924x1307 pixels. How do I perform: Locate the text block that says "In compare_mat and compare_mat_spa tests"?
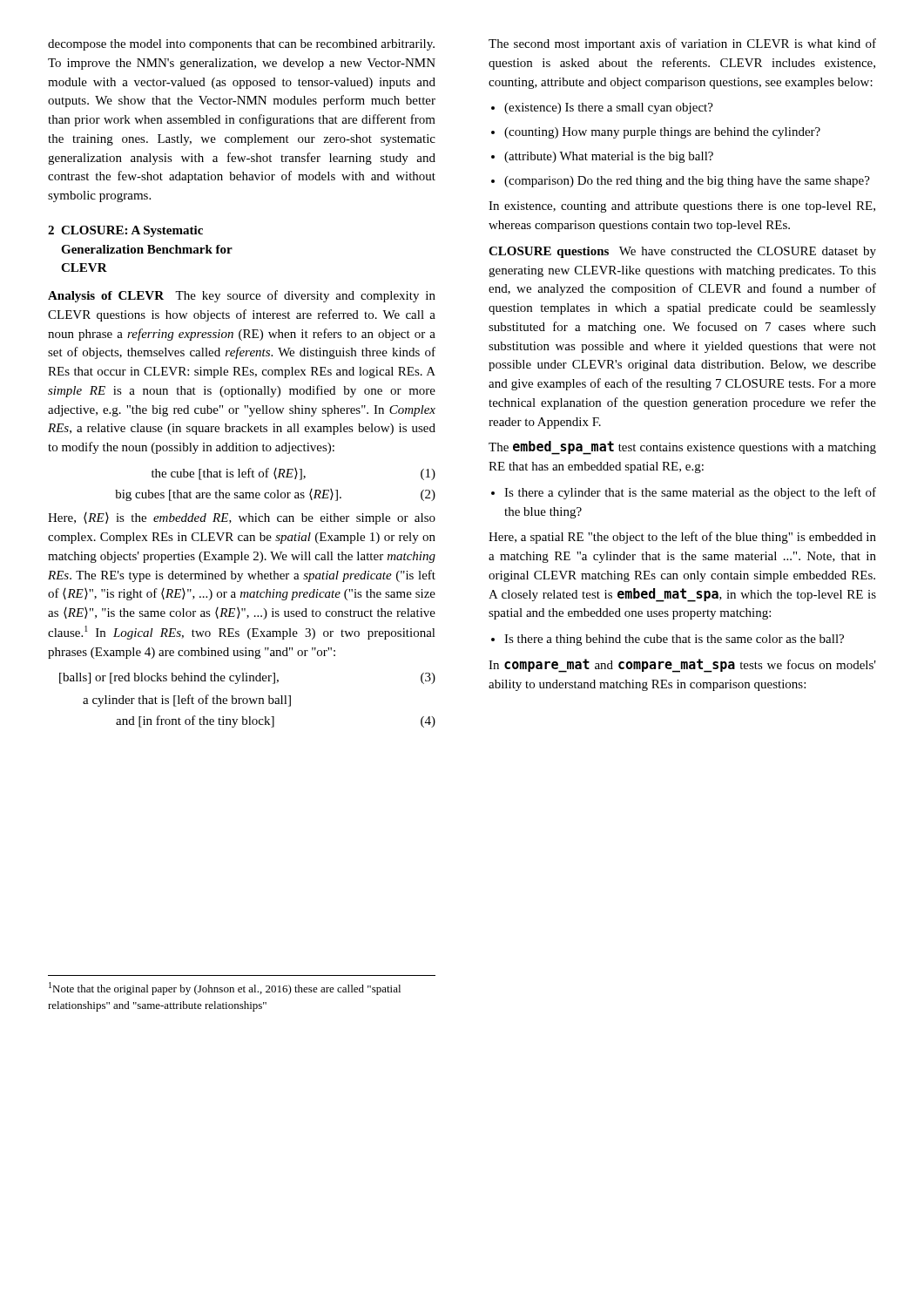[x=682, y=675]
